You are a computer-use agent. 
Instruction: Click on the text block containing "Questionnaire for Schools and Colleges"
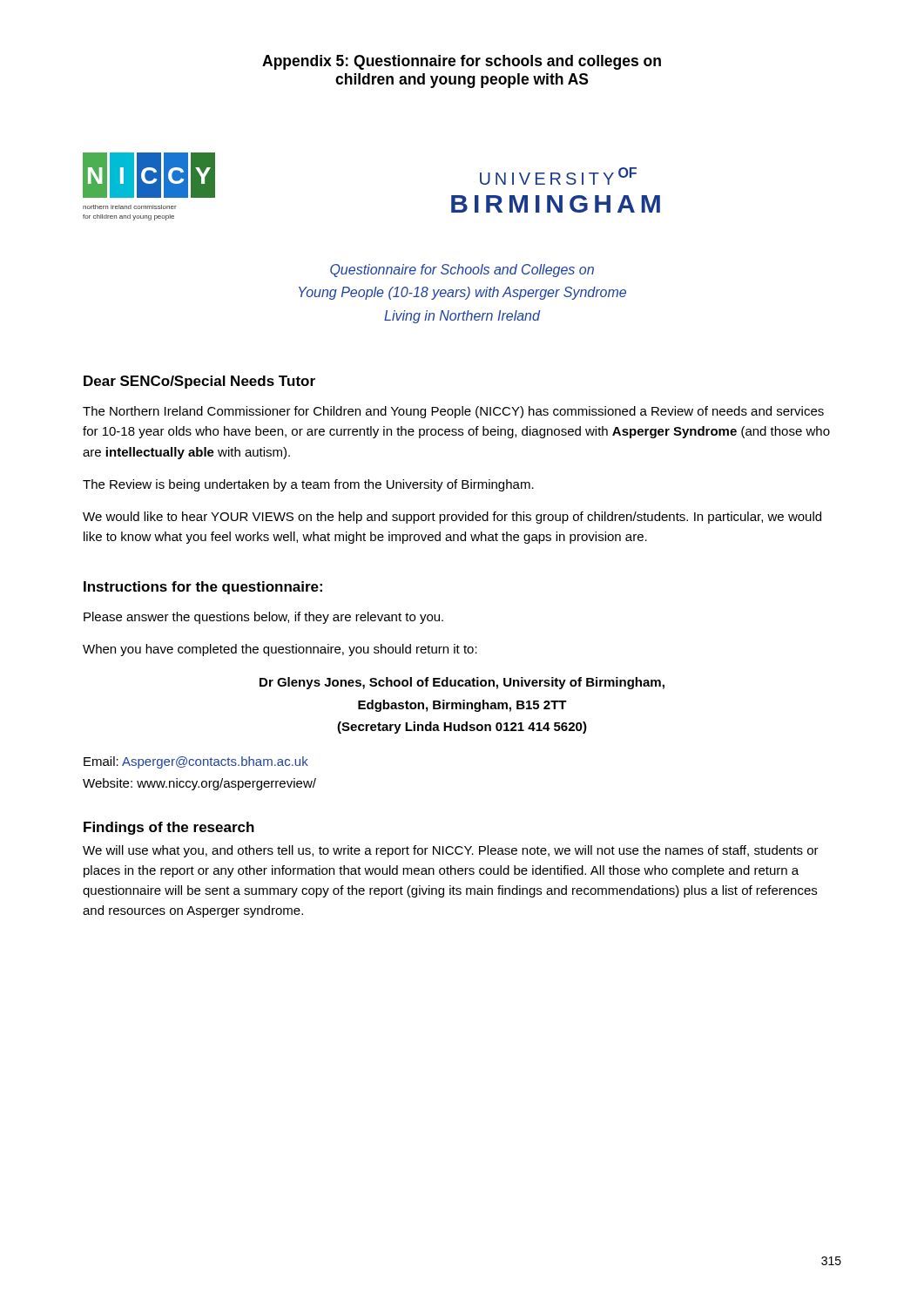[x=462, y=293]
